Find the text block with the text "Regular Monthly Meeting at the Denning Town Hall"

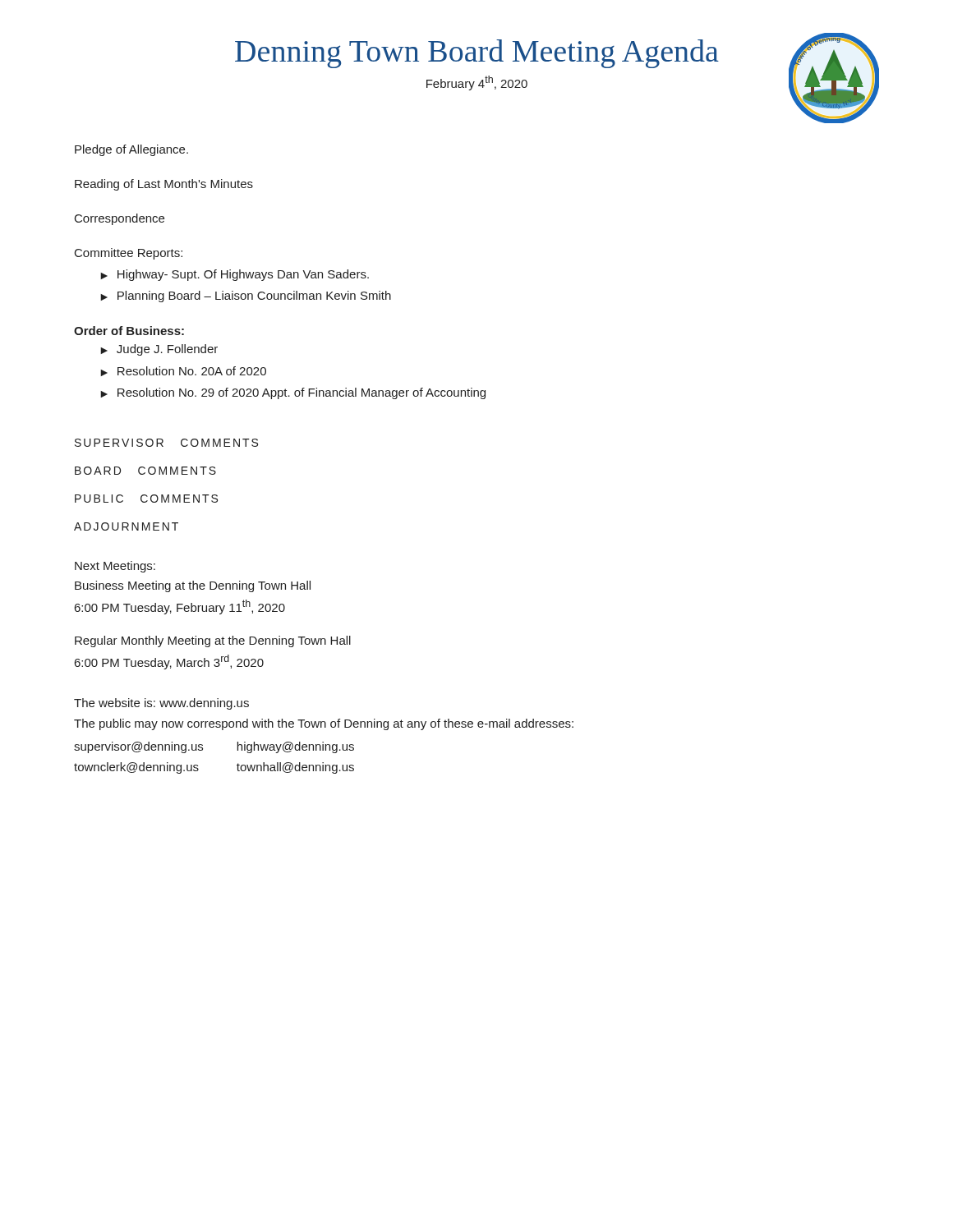click(x=213, y=651)
